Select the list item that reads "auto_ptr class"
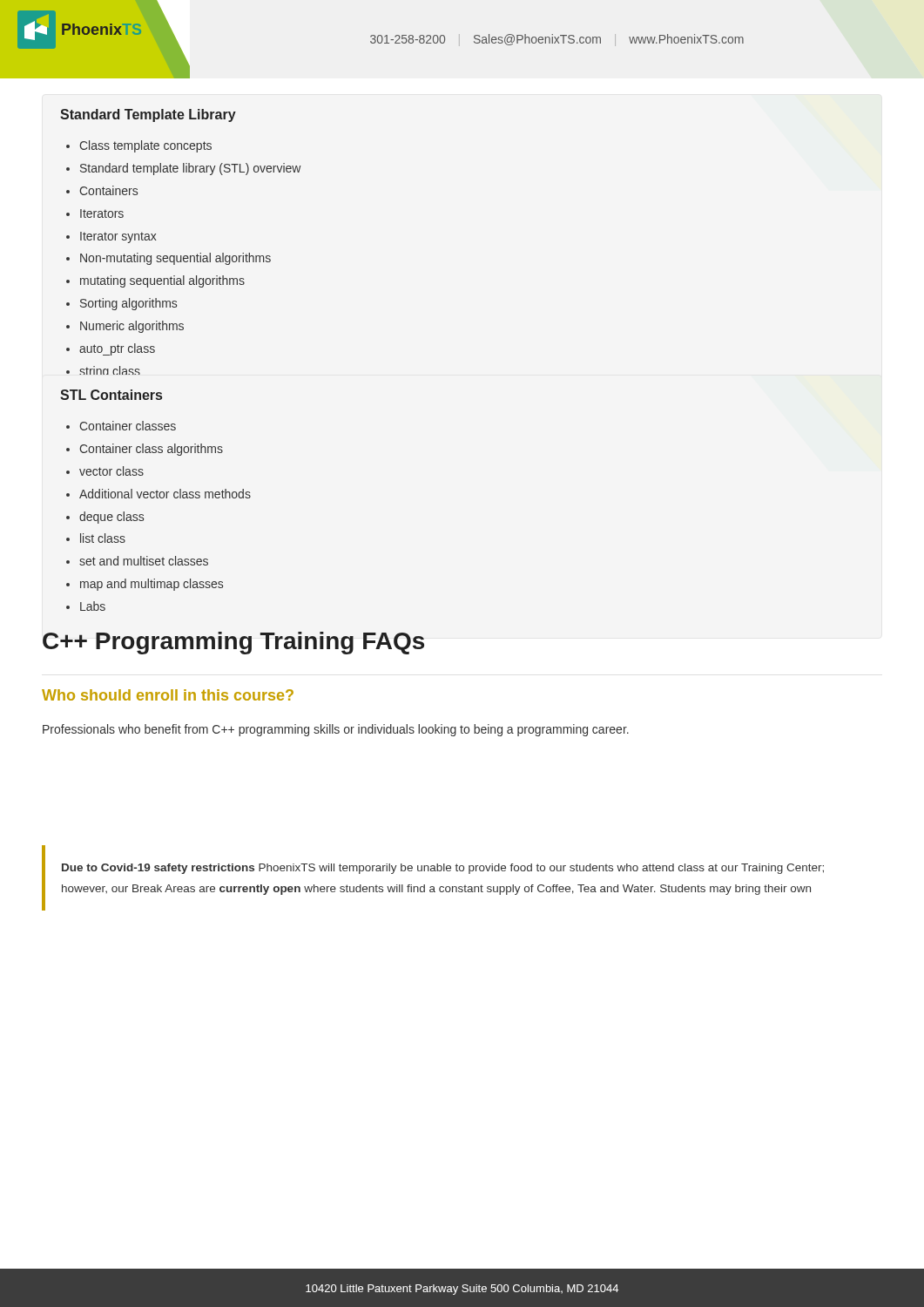Viewport: 924px width, 1307px height. (x=117, y=349)
